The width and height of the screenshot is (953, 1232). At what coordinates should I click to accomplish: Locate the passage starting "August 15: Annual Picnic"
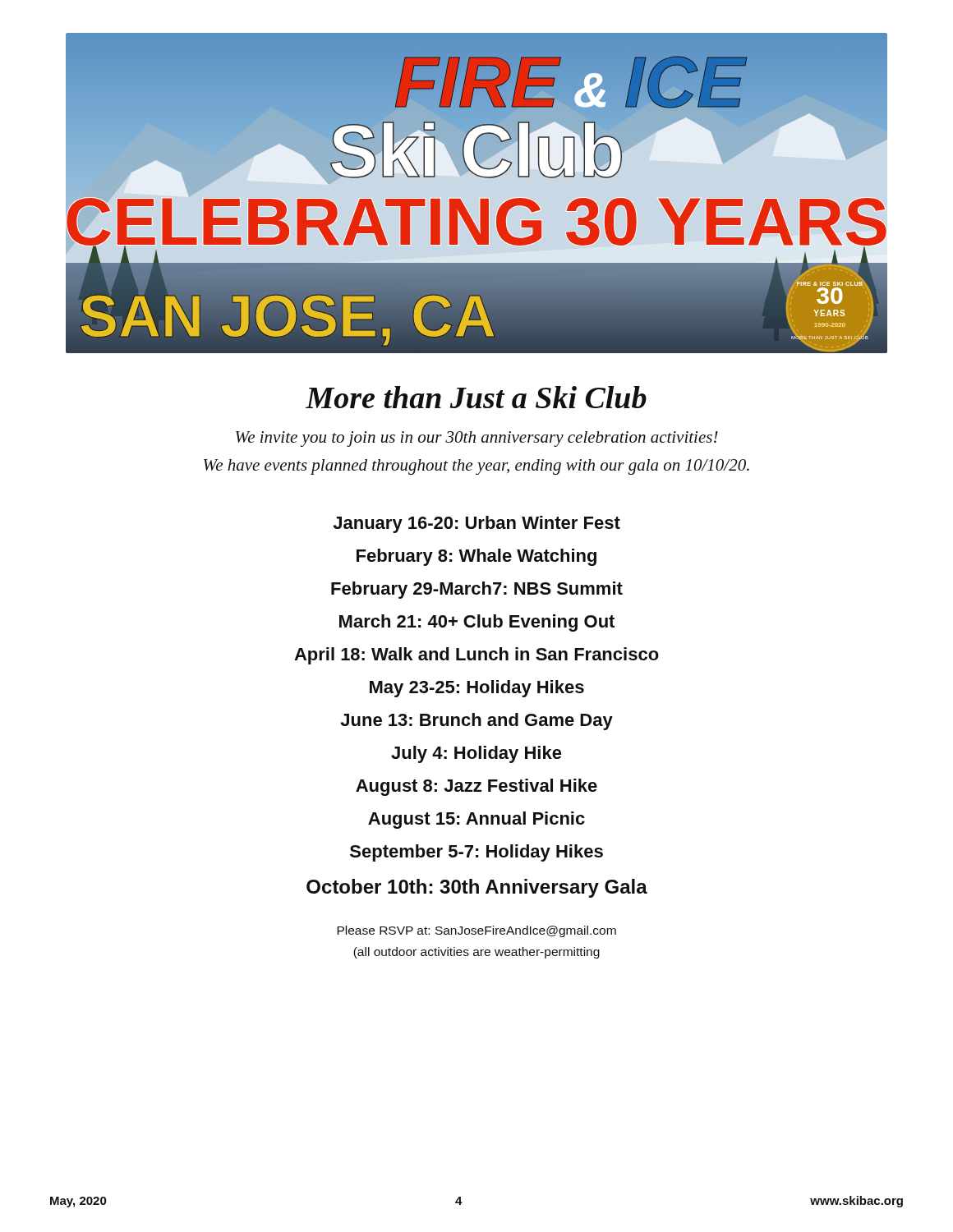pyautogui.click(x=476, y=818)
